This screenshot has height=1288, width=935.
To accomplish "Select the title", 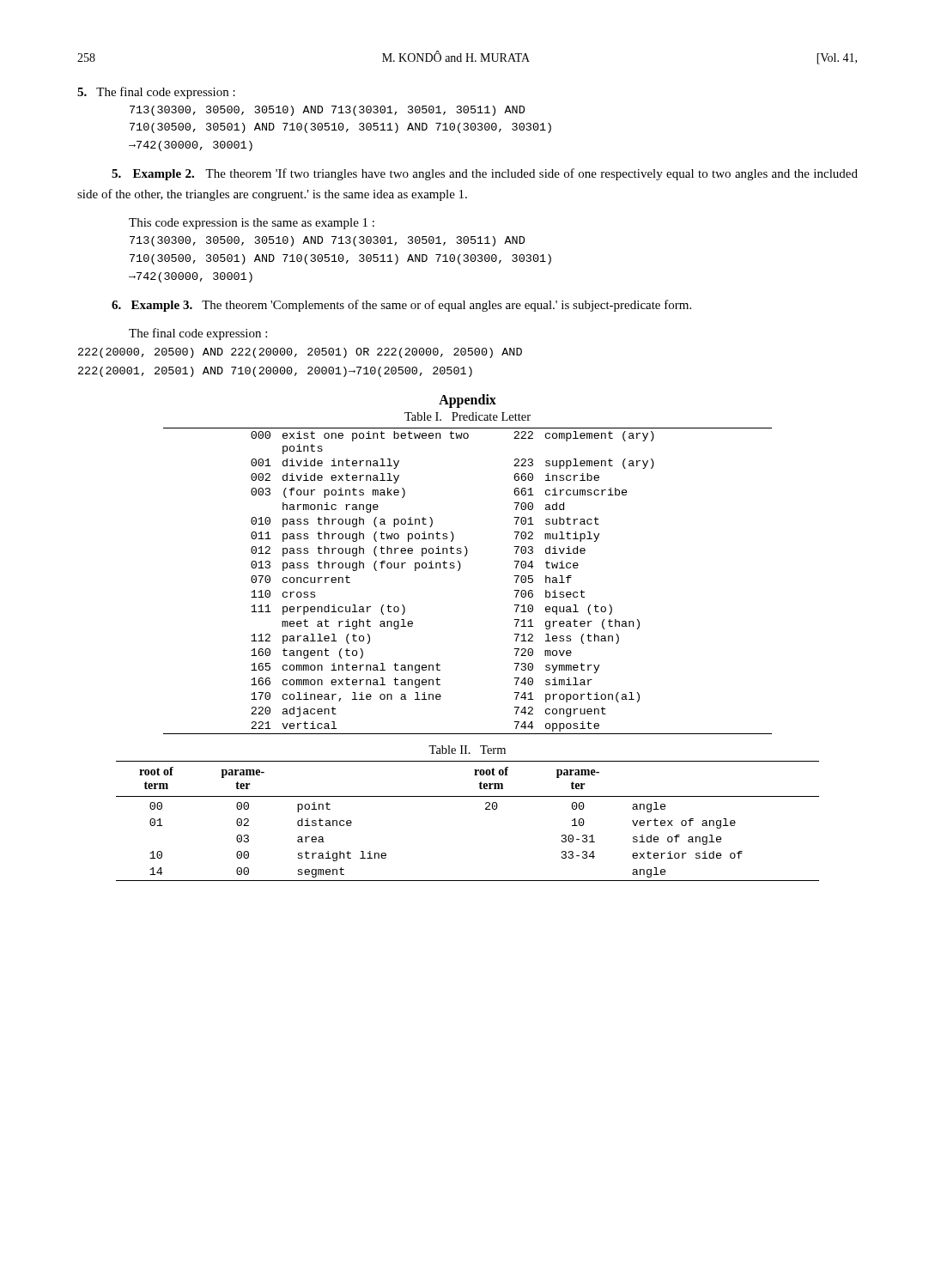I will tap(468, 400).
